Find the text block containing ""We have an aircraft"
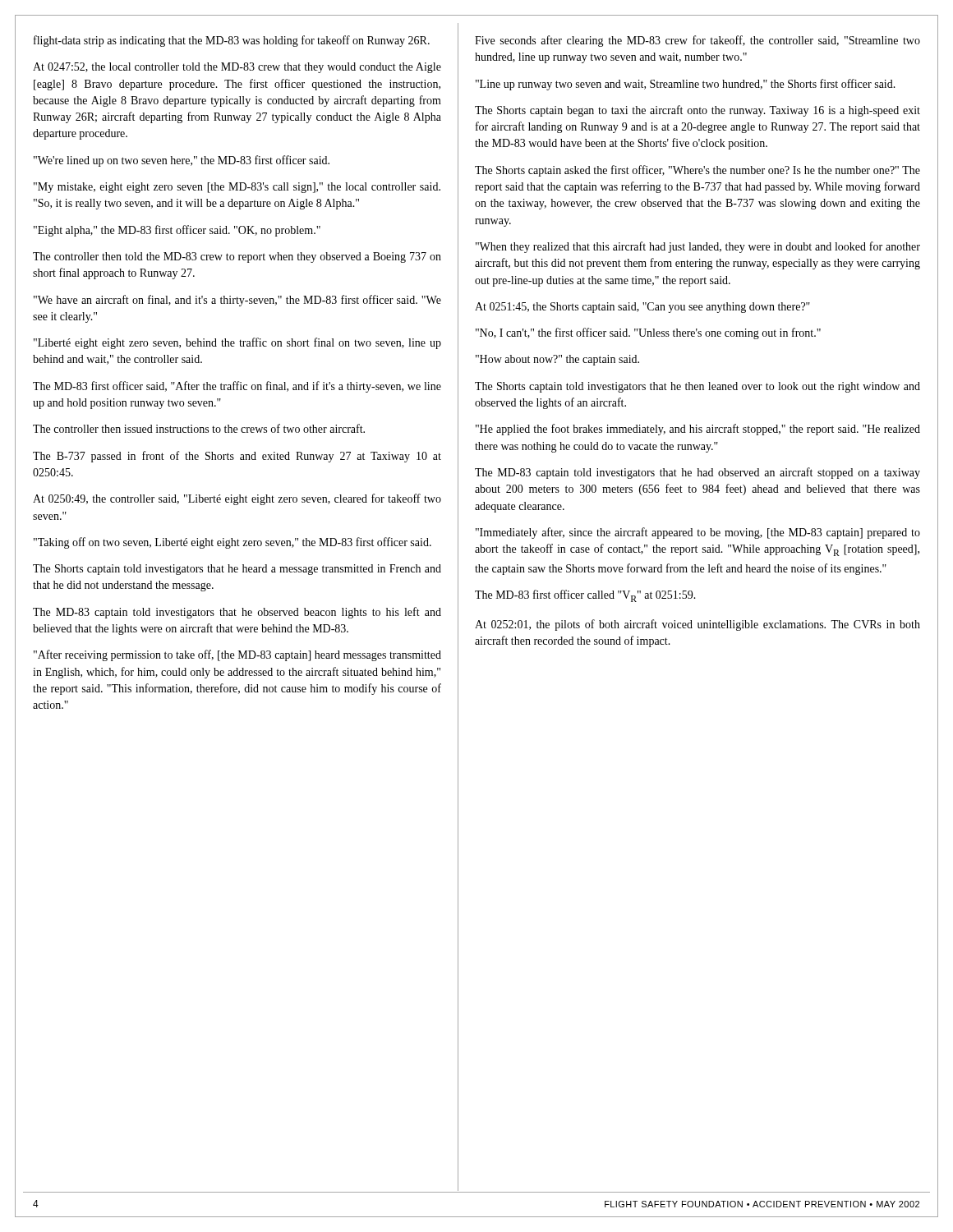The width and height of the screenshot is (953, 1232). (x=237, y=308)
